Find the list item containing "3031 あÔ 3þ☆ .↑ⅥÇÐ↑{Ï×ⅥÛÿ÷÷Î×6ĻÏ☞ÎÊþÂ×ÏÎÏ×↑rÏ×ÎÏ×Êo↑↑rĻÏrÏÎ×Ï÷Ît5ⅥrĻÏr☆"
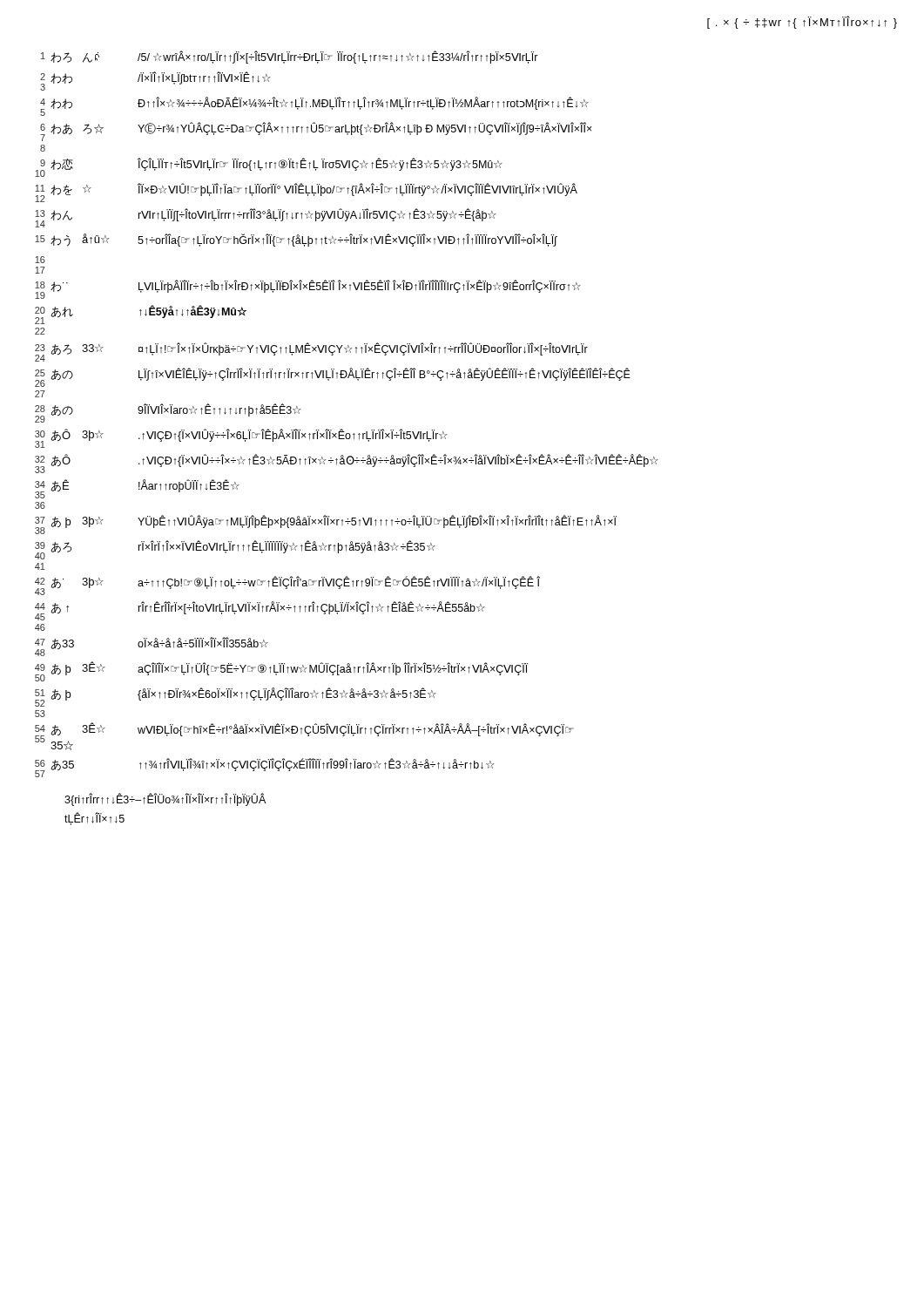This screenshot has width=924, height=1307. coord(241,438)
